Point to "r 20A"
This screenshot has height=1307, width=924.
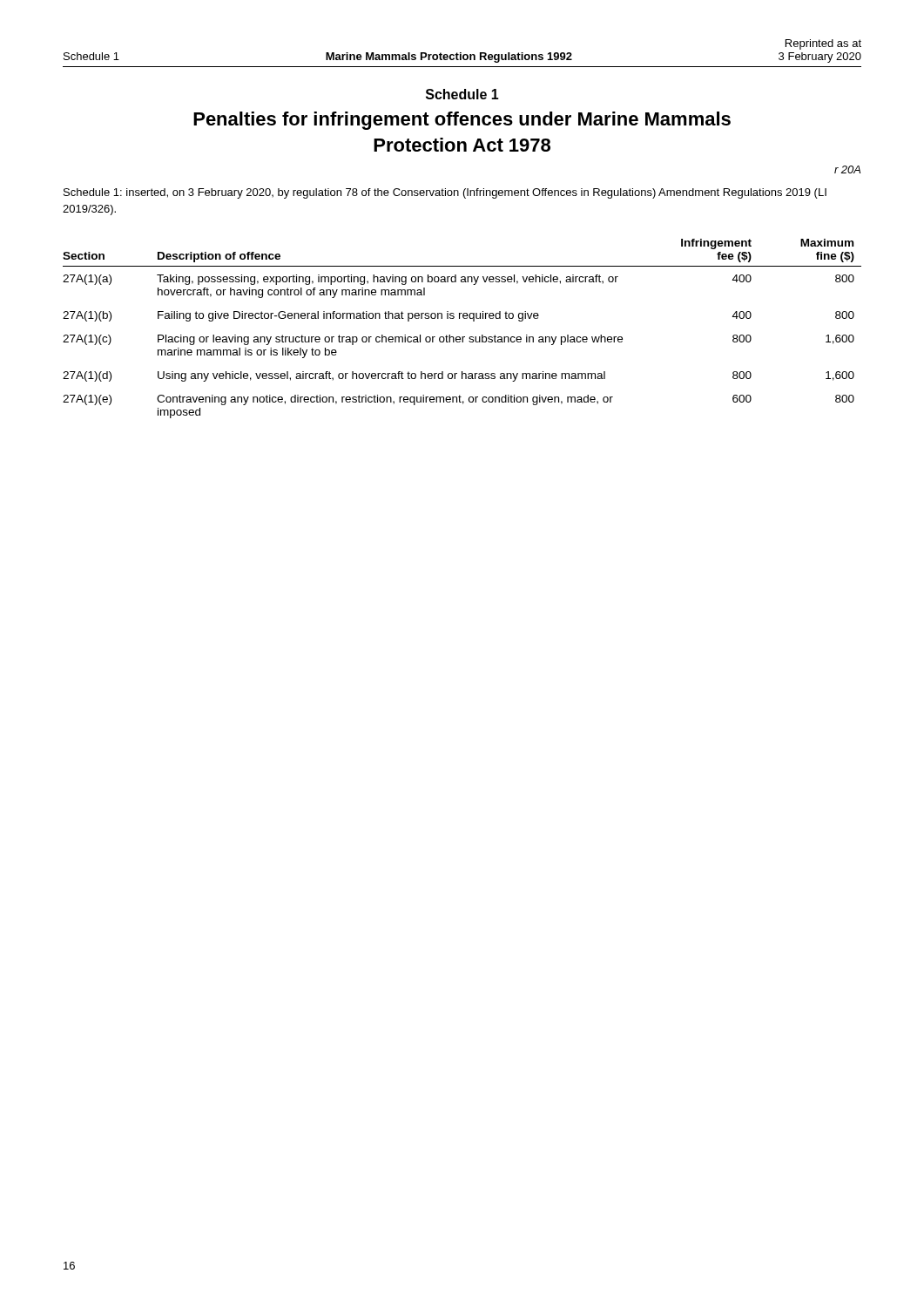click(x=848, y=170)
